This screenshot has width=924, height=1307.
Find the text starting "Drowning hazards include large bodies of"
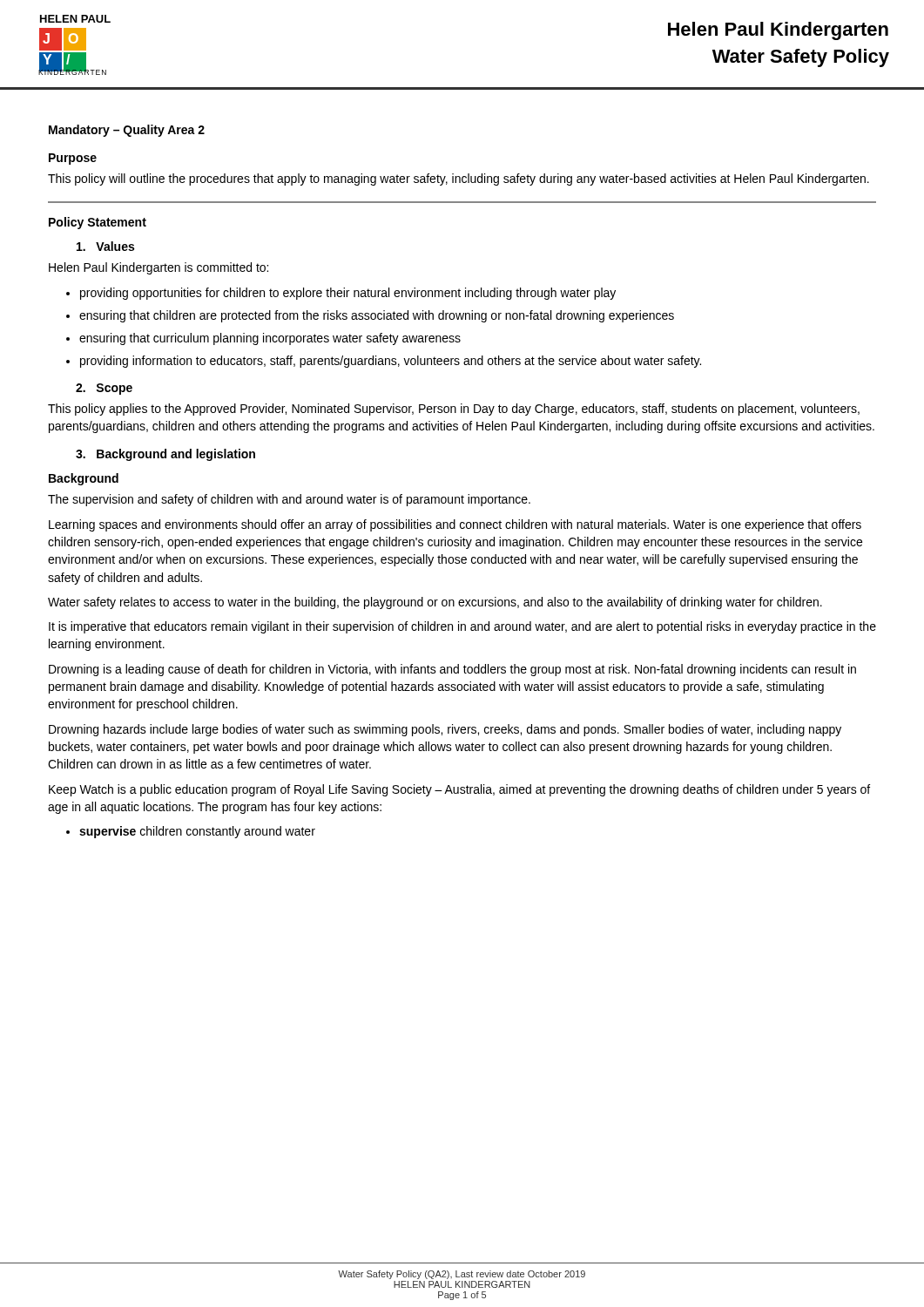[462, 747]
